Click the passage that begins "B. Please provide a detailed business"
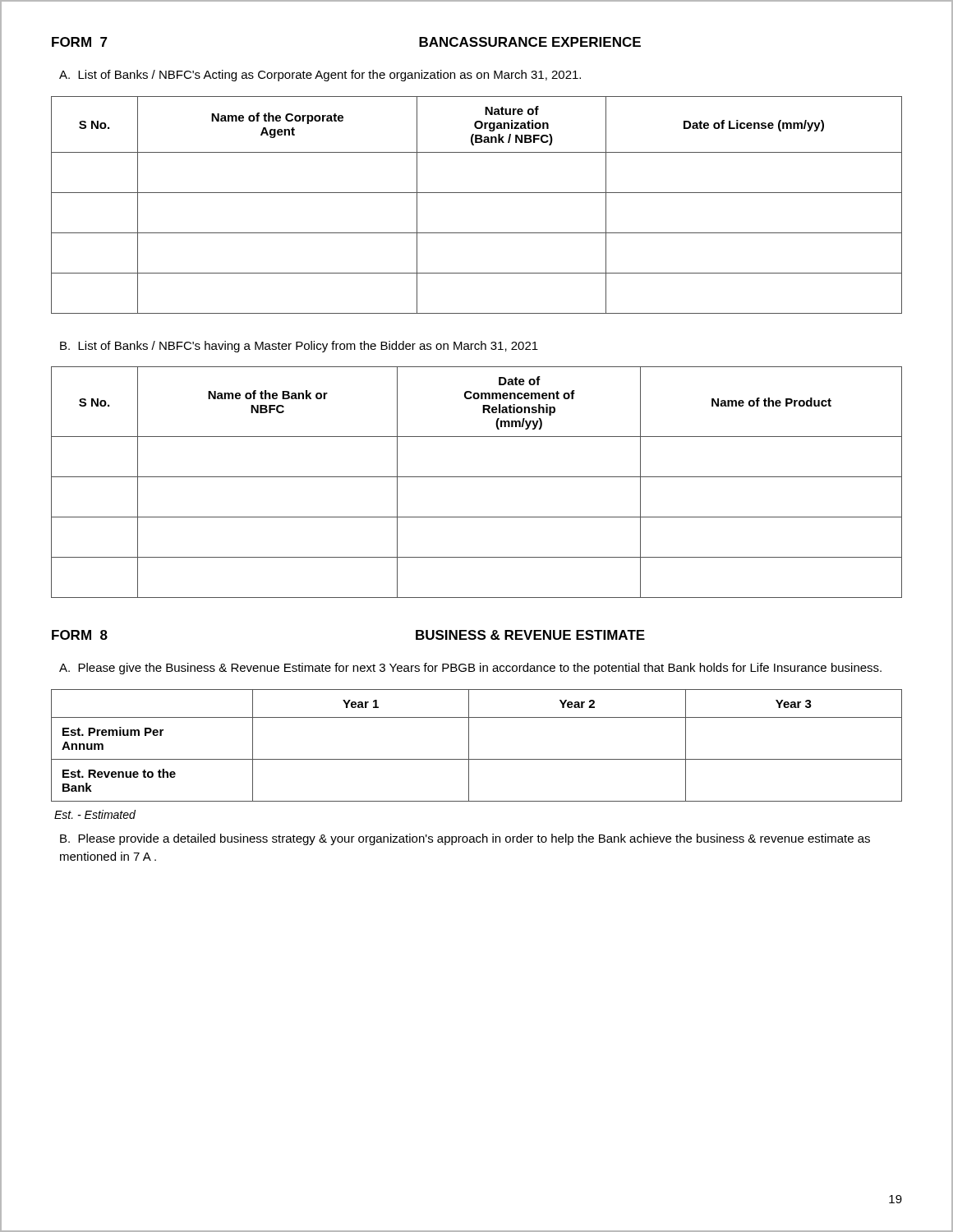 pyautogui.click(x=465, y=847)
